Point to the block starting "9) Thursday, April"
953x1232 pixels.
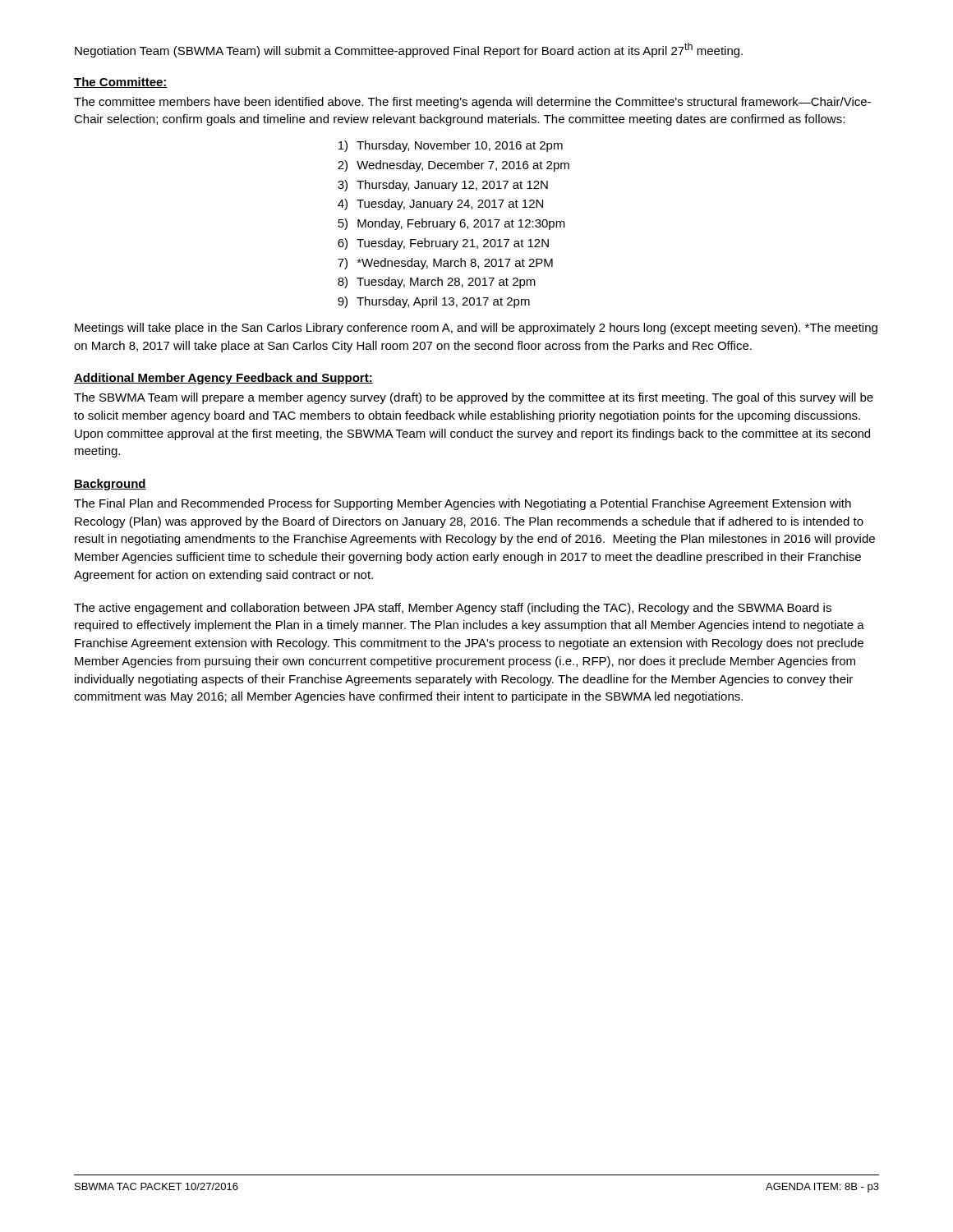(x=429, y=301)
